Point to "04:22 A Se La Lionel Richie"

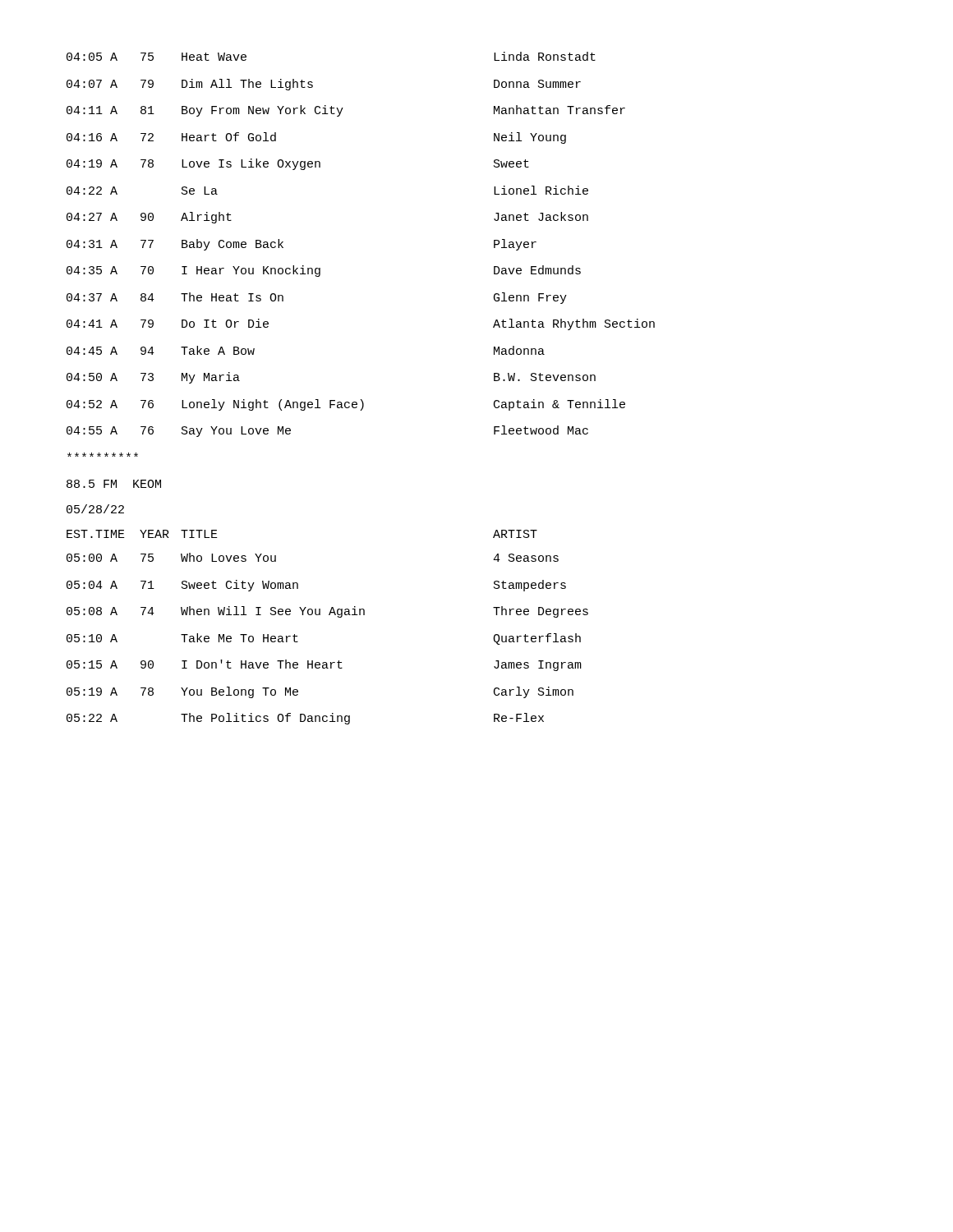coord(92,190)
